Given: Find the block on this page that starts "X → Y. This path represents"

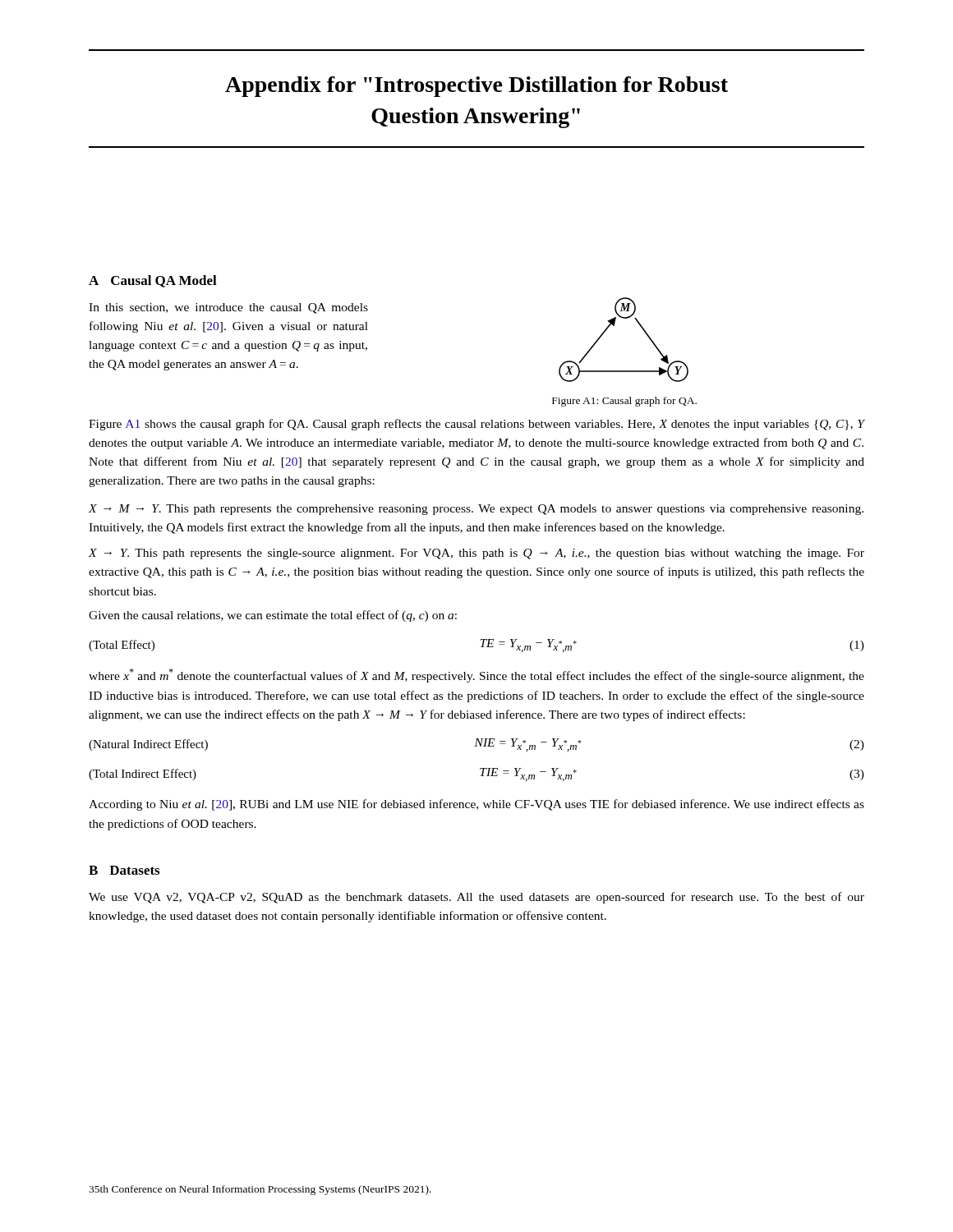Looking at the screenshot, I should pos(476,572).
